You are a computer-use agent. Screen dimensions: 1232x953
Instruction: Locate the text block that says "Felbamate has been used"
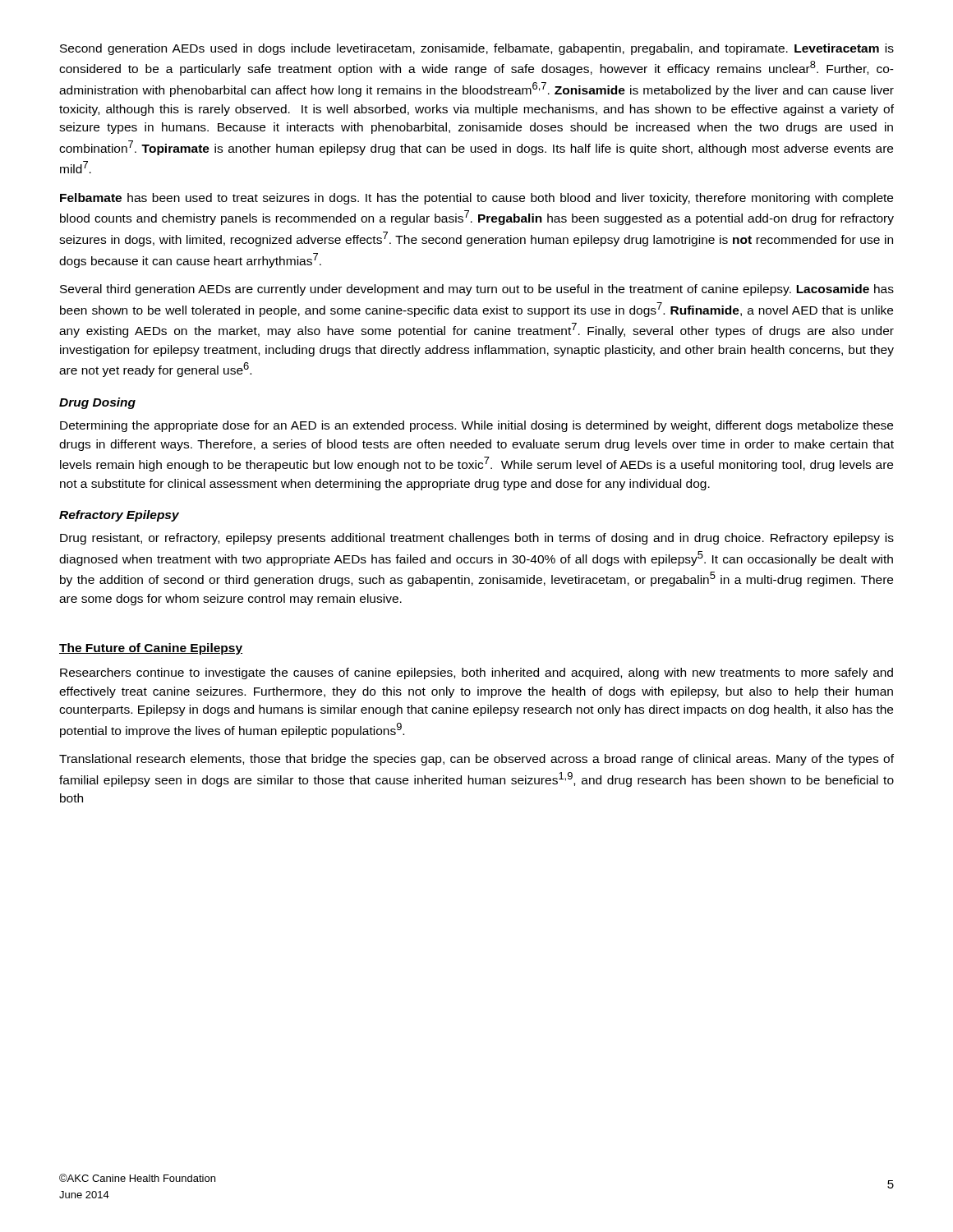476,230
